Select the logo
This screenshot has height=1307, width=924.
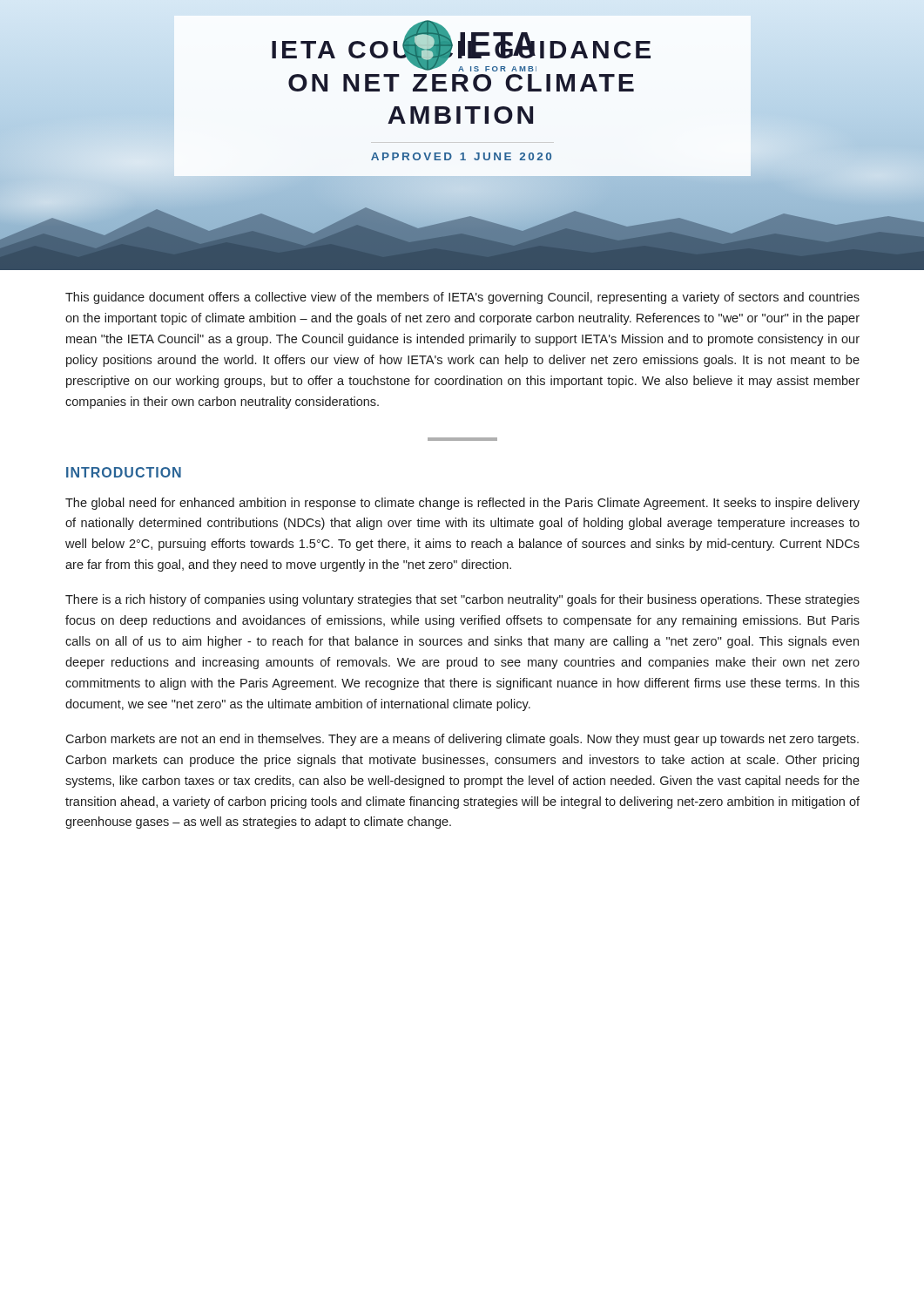[x=462, y=53]
